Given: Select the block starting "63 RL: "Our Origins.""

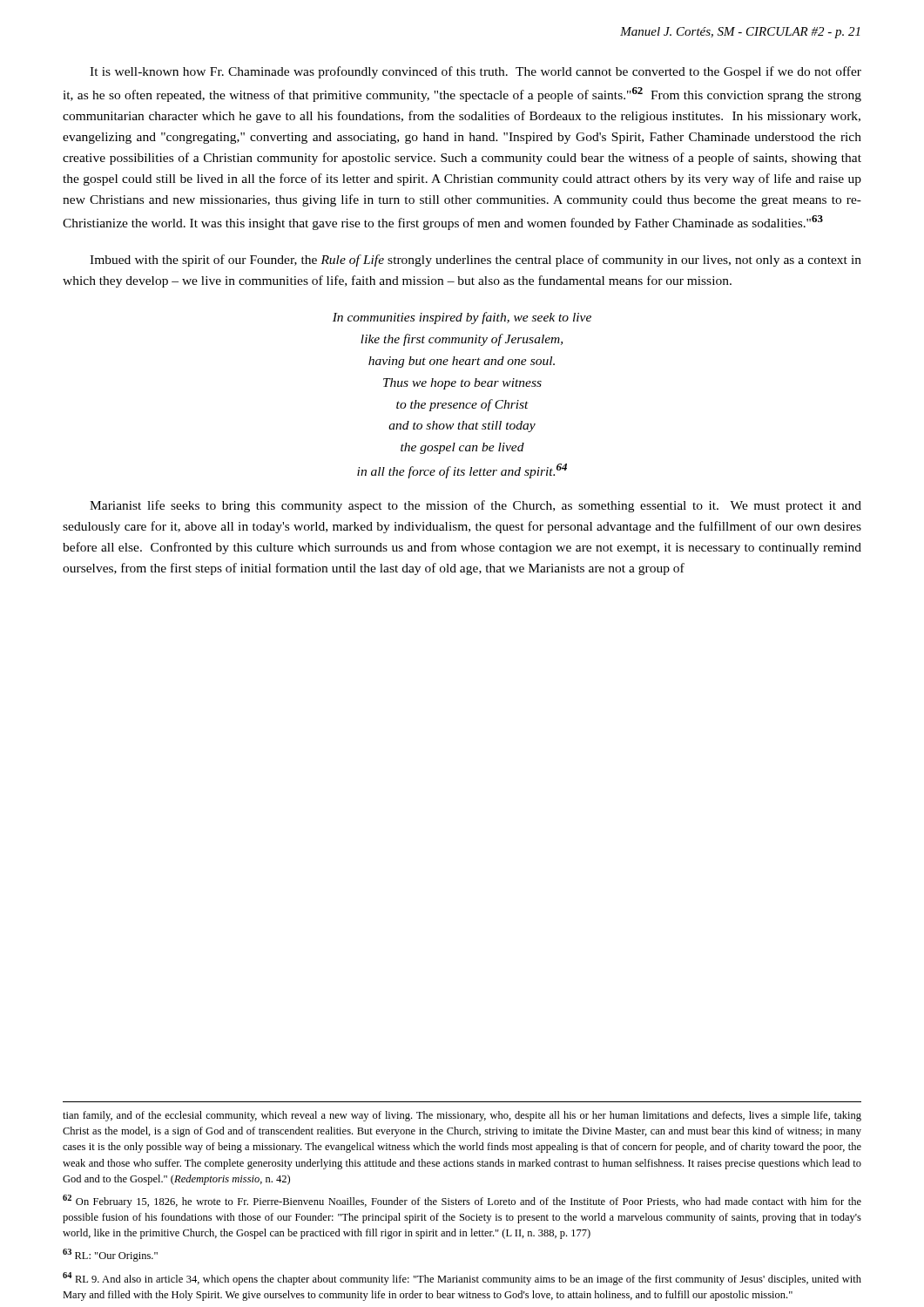Looking at the screenshot, I should 110,1255.
